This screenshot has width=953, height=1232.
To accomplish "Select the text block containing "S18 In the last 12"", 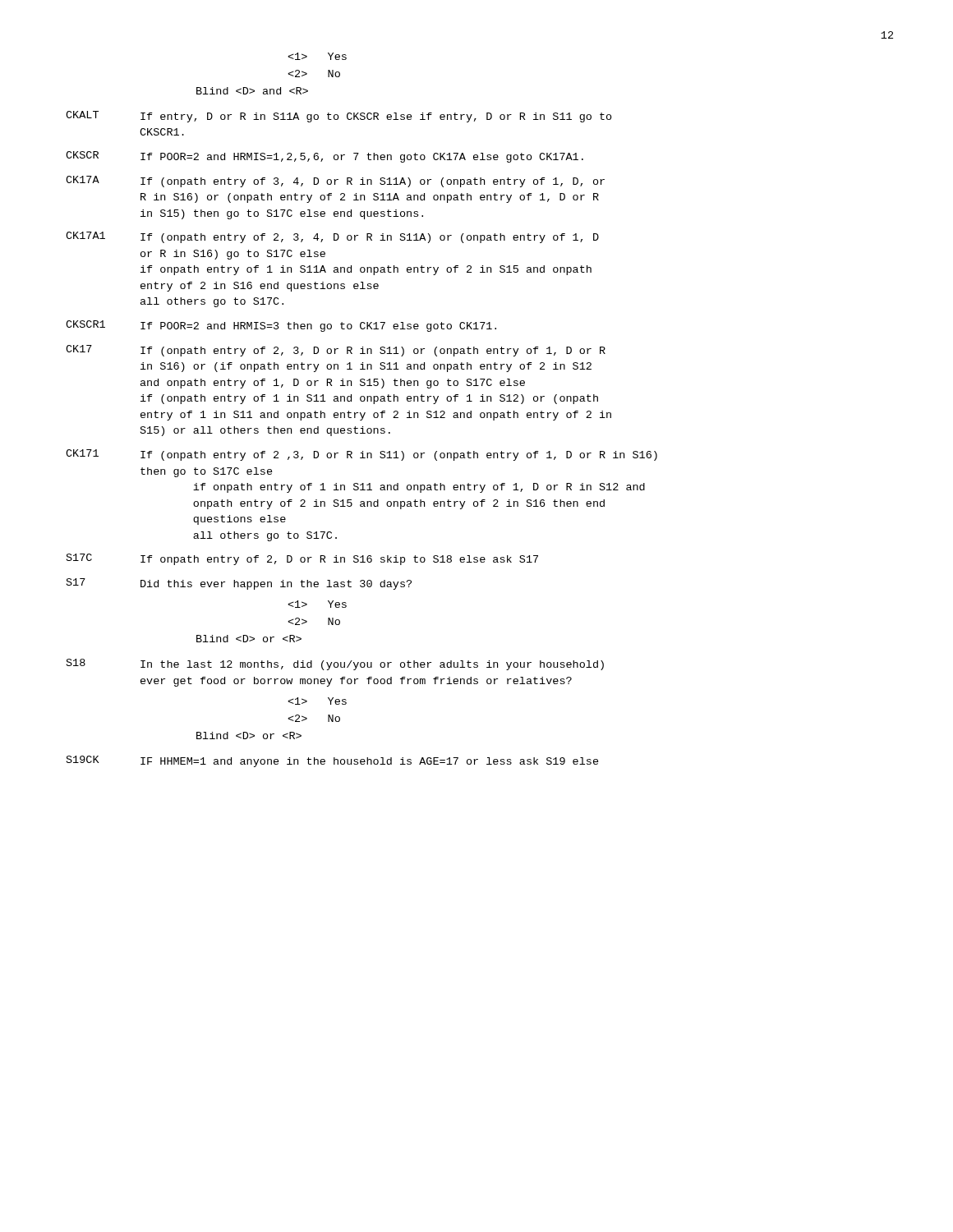I will pyautogui.click(x=476, y=673).
